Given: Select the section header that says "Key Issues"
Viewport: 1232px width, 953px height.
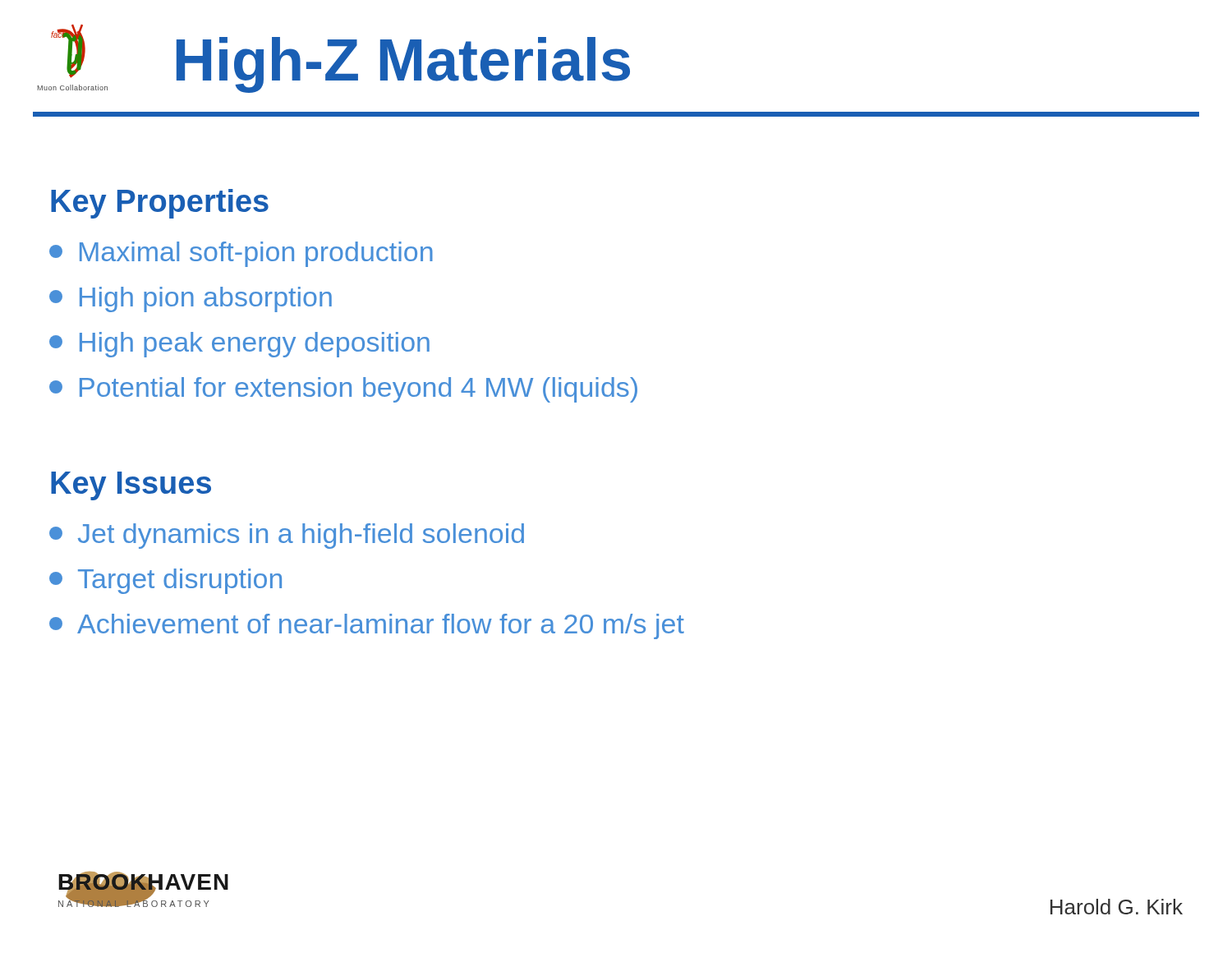Looking at the screenshot, I should 131,483.
